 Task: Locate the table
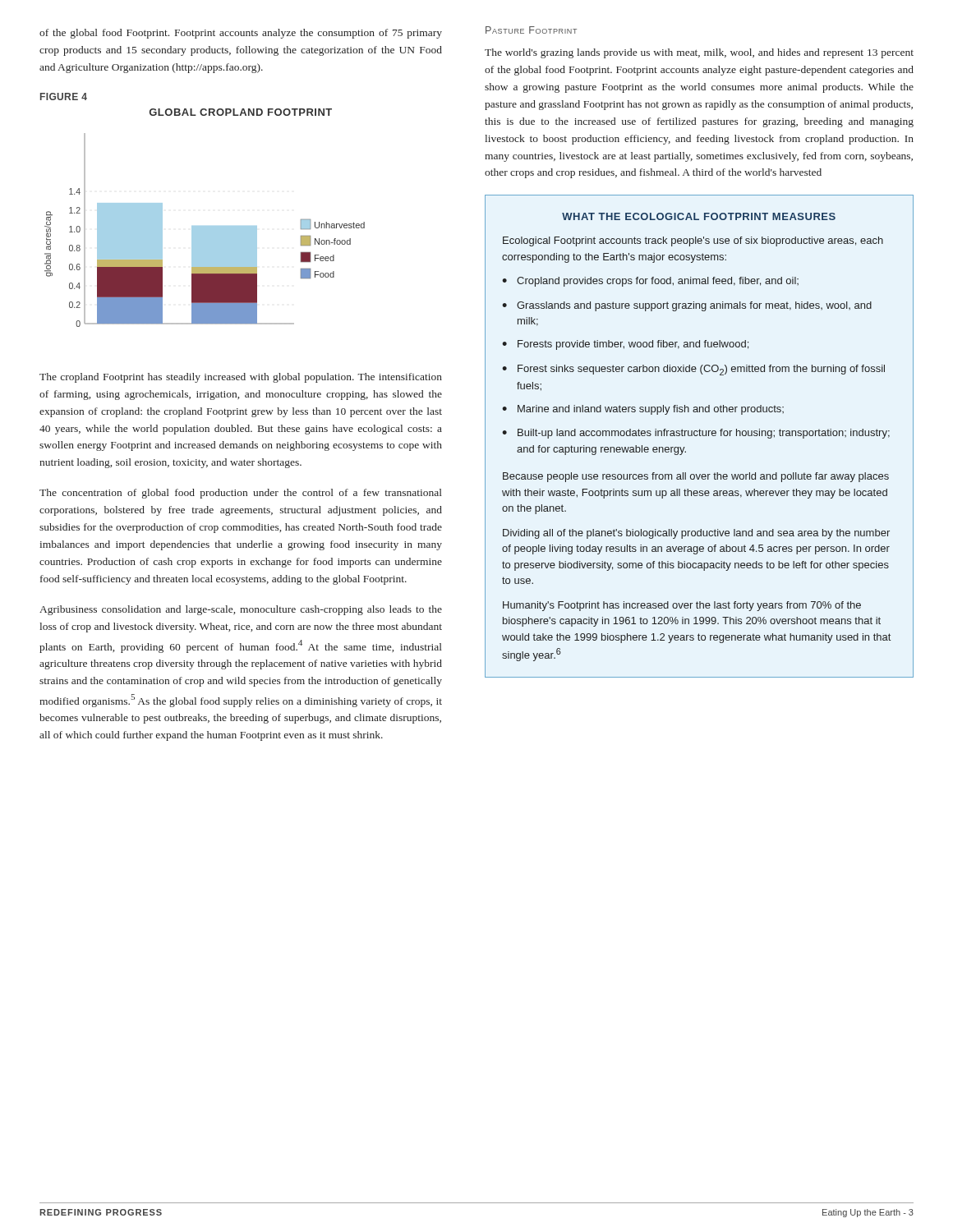(x=699, y=436)
